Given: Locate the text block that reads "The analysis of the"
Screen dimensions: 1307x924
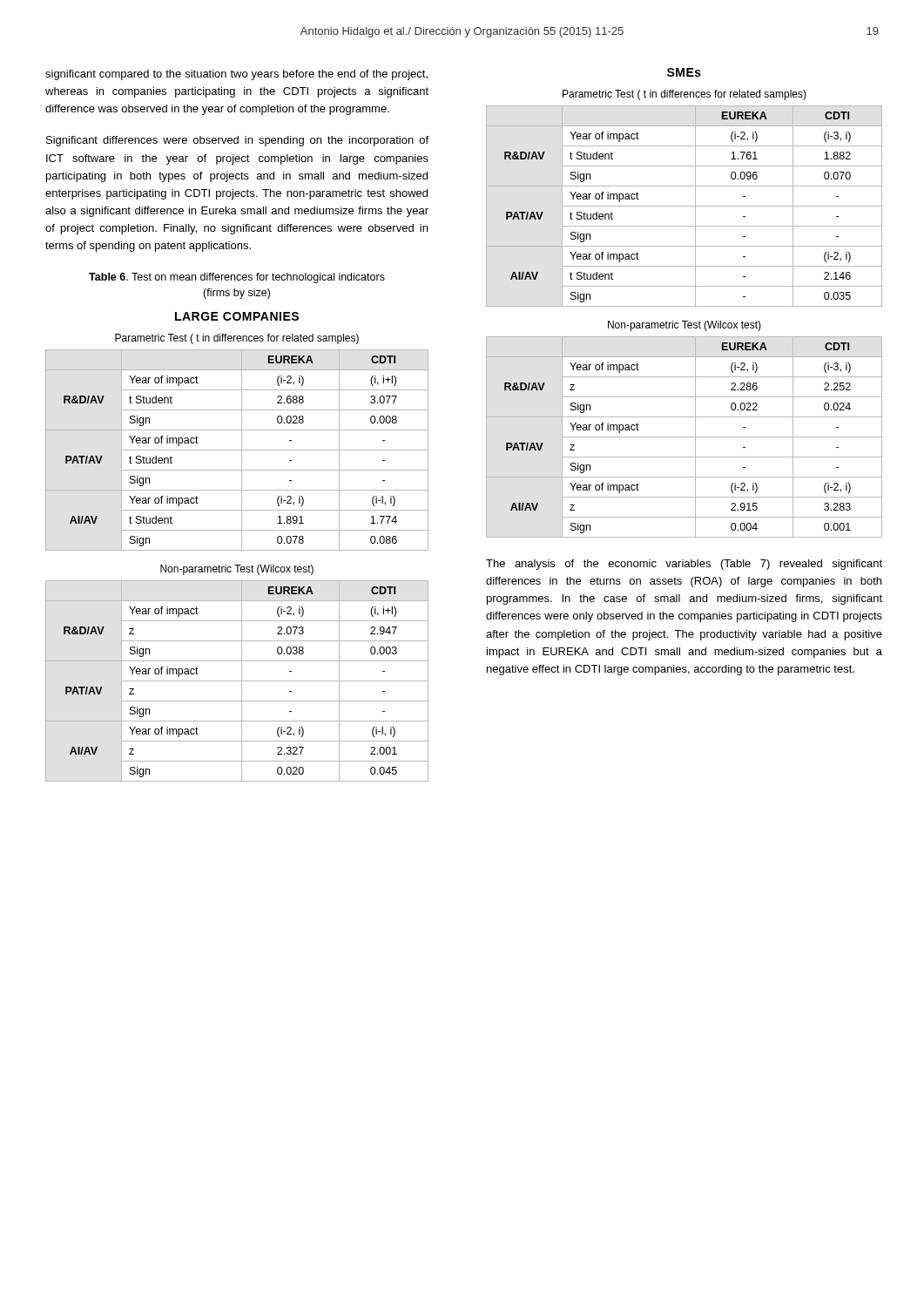Looking at the screenshot, I should pyautogui.click(x=684, y=616).
